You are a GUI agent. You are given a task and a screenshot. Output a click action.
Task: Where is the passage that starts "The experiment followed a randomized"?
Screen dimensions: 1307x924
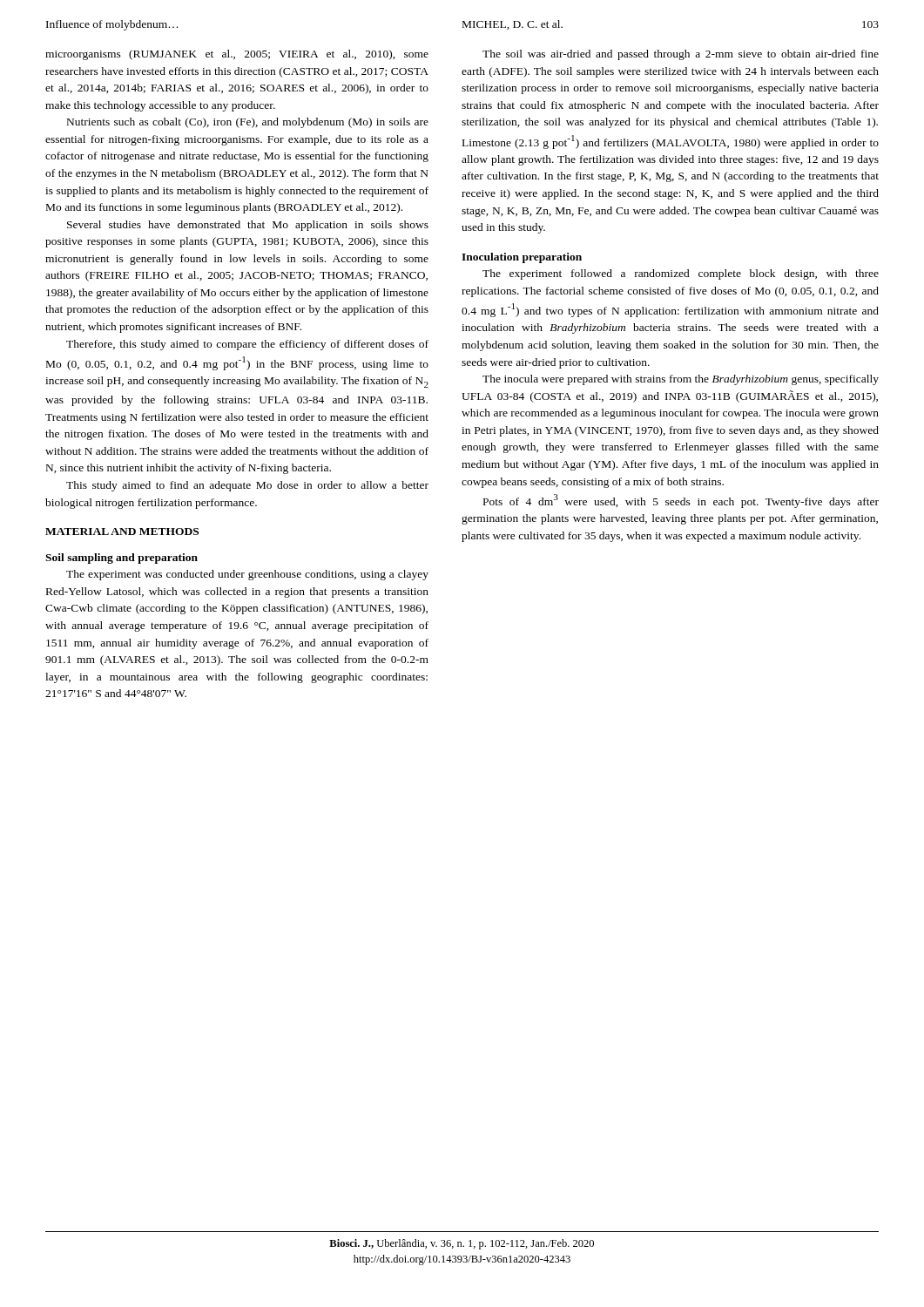click(670, 405)
